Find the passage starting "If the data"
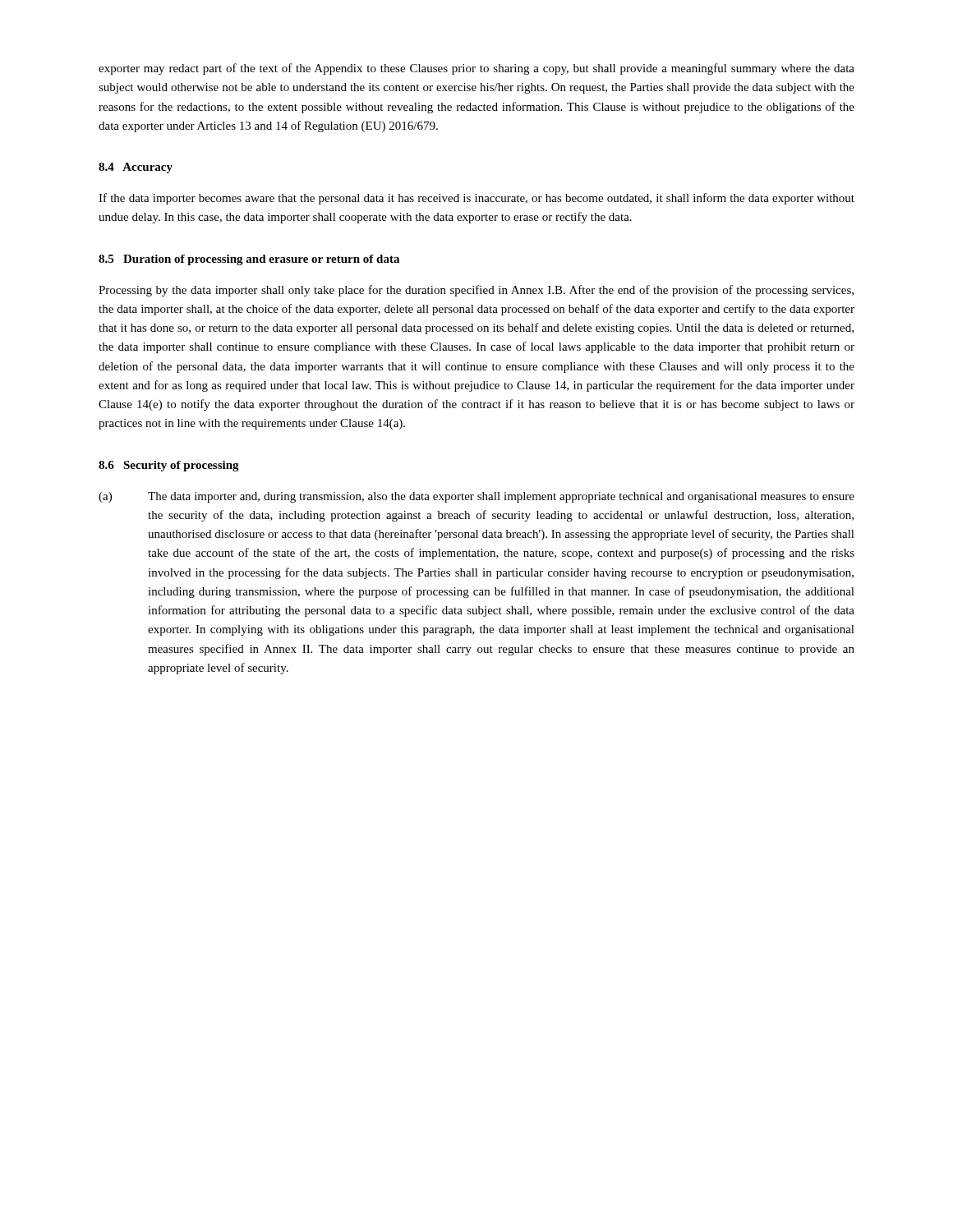Screen dimensions: 1232x953 click(476, 208)
